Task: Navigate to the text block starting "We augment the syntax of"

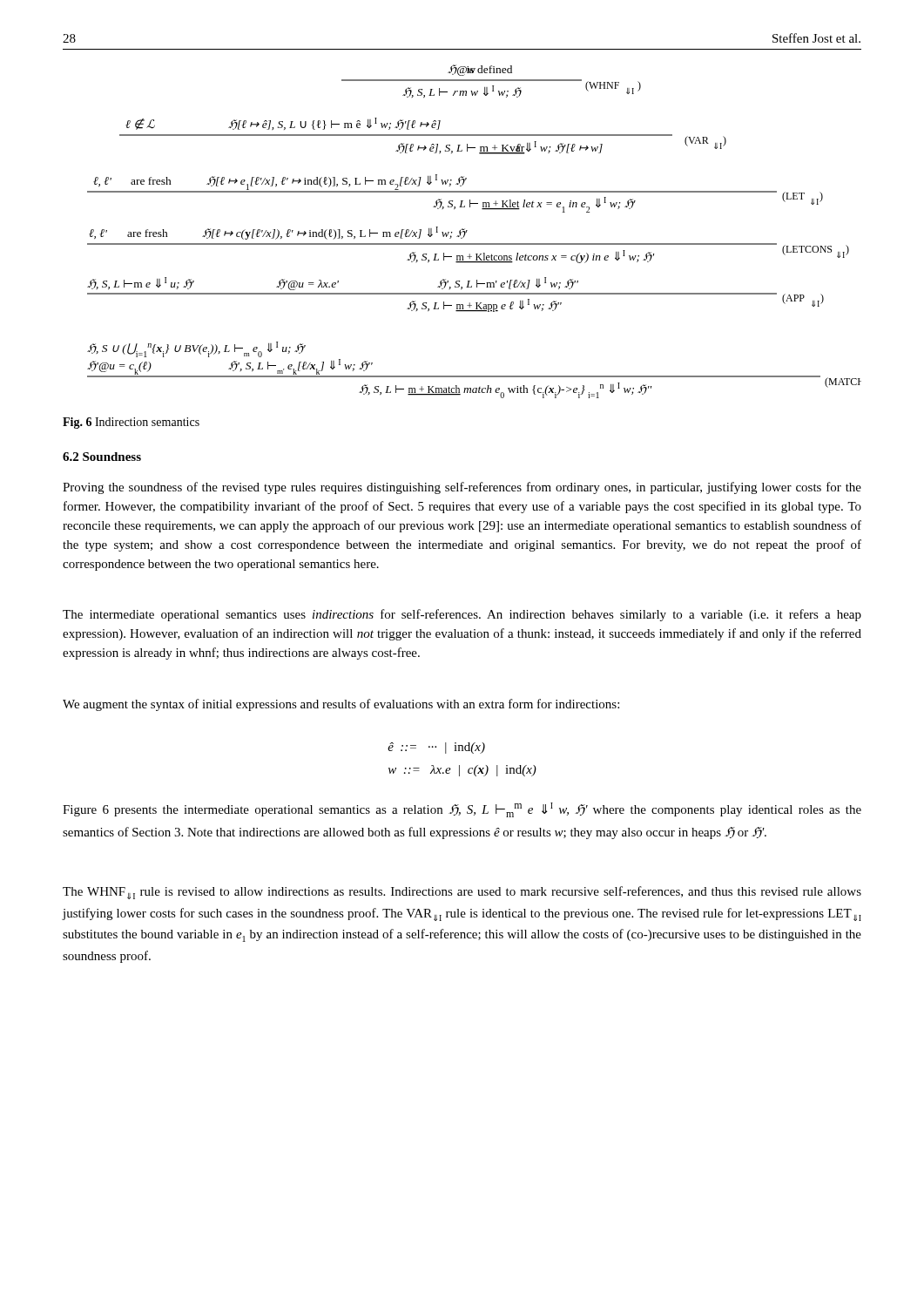Action: [342, 704]
